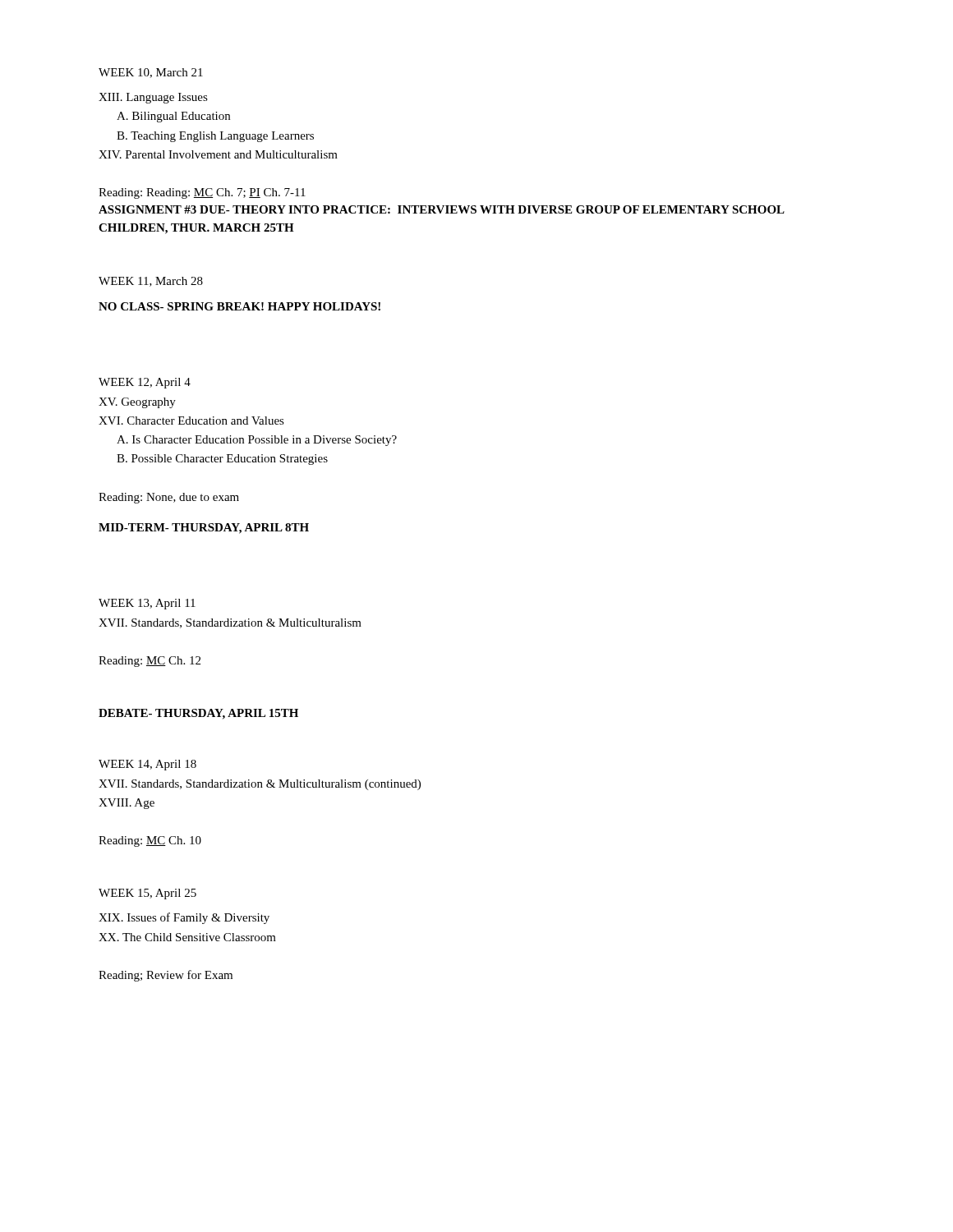Locate the region starting "XV. Geography"

(137, 401)
